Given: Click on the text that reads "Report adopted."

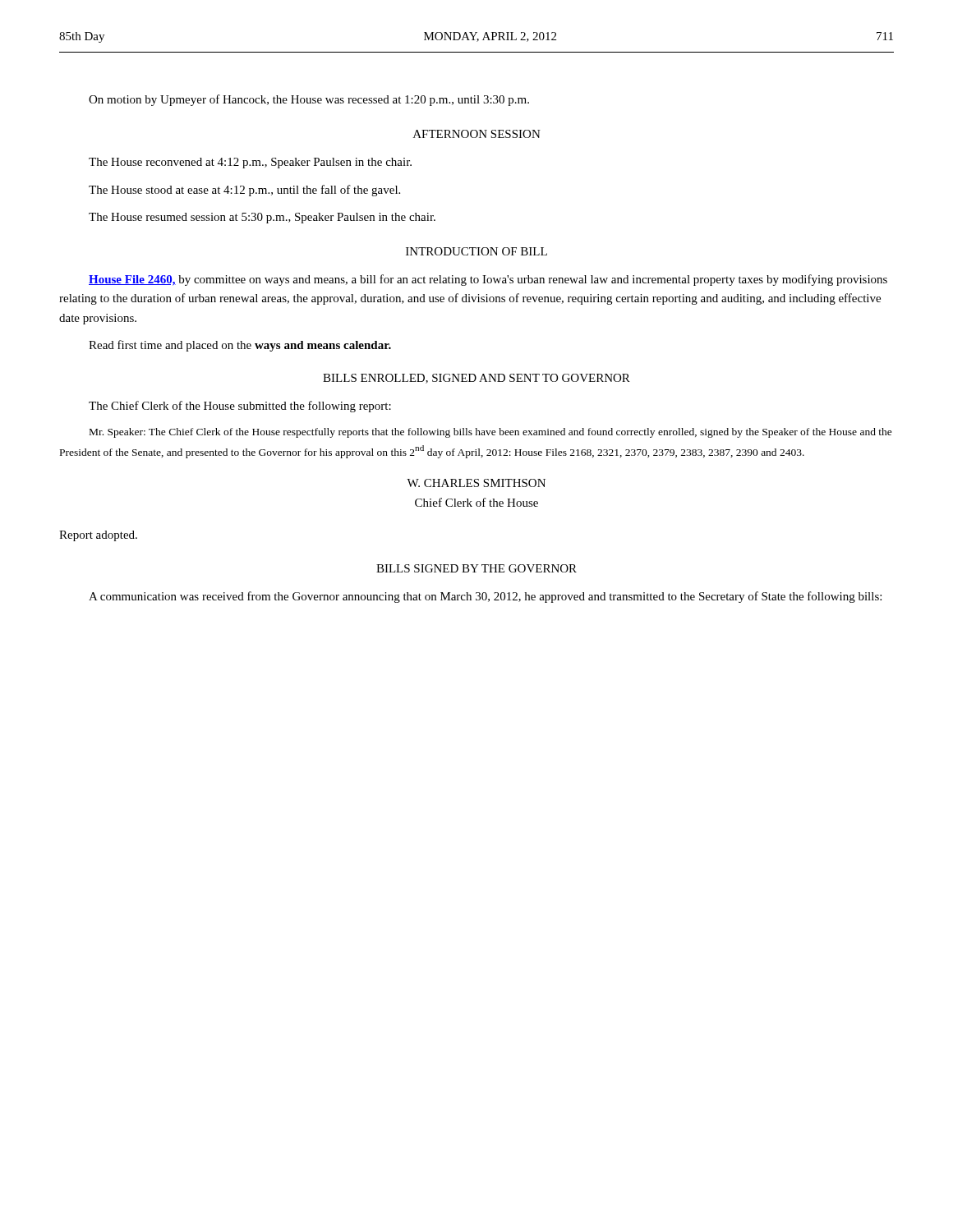Looking at the screenshot, I should click(99, 535).
